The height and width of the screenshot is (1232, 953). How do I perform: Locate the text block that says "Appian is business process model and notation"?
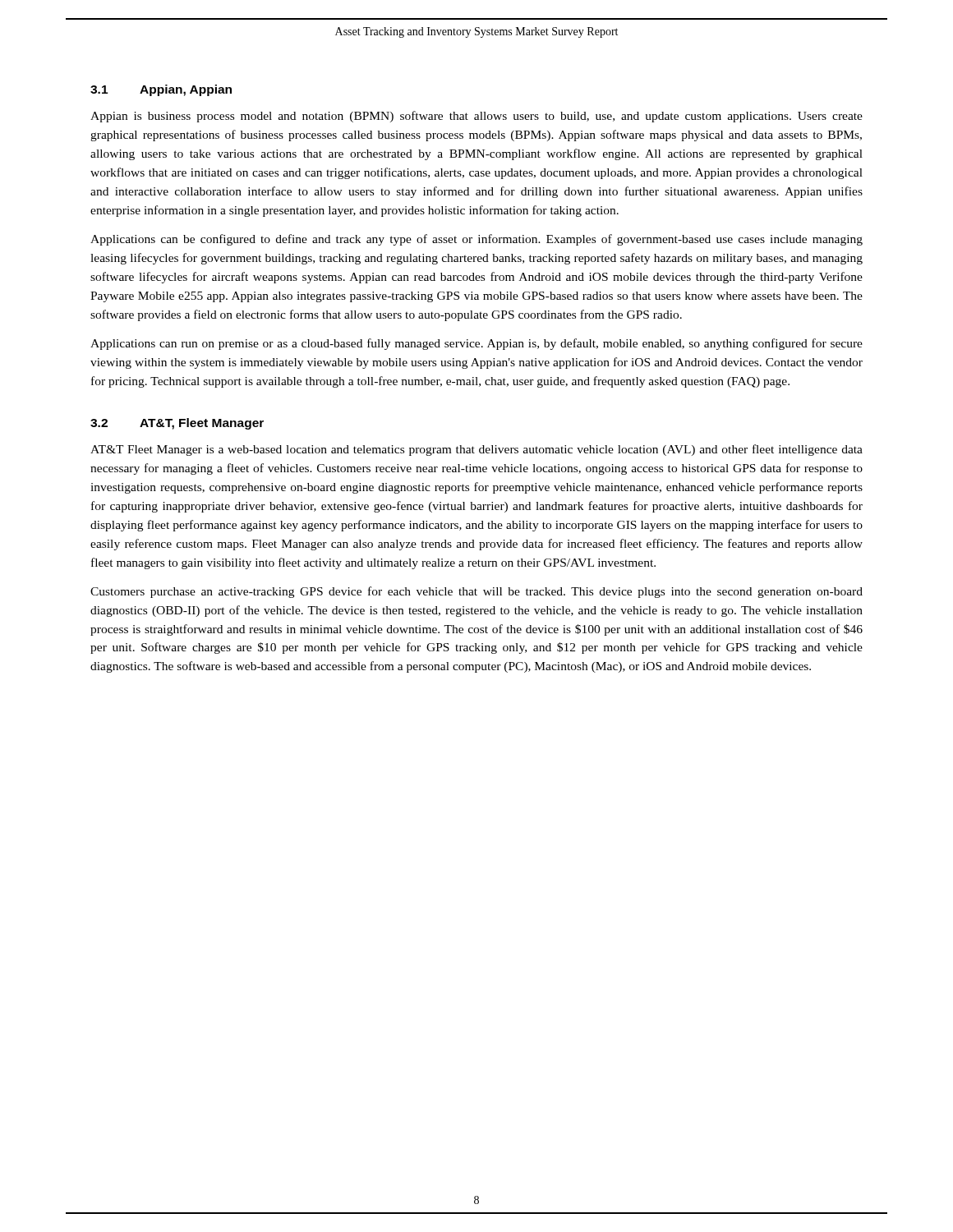[476, 163]
